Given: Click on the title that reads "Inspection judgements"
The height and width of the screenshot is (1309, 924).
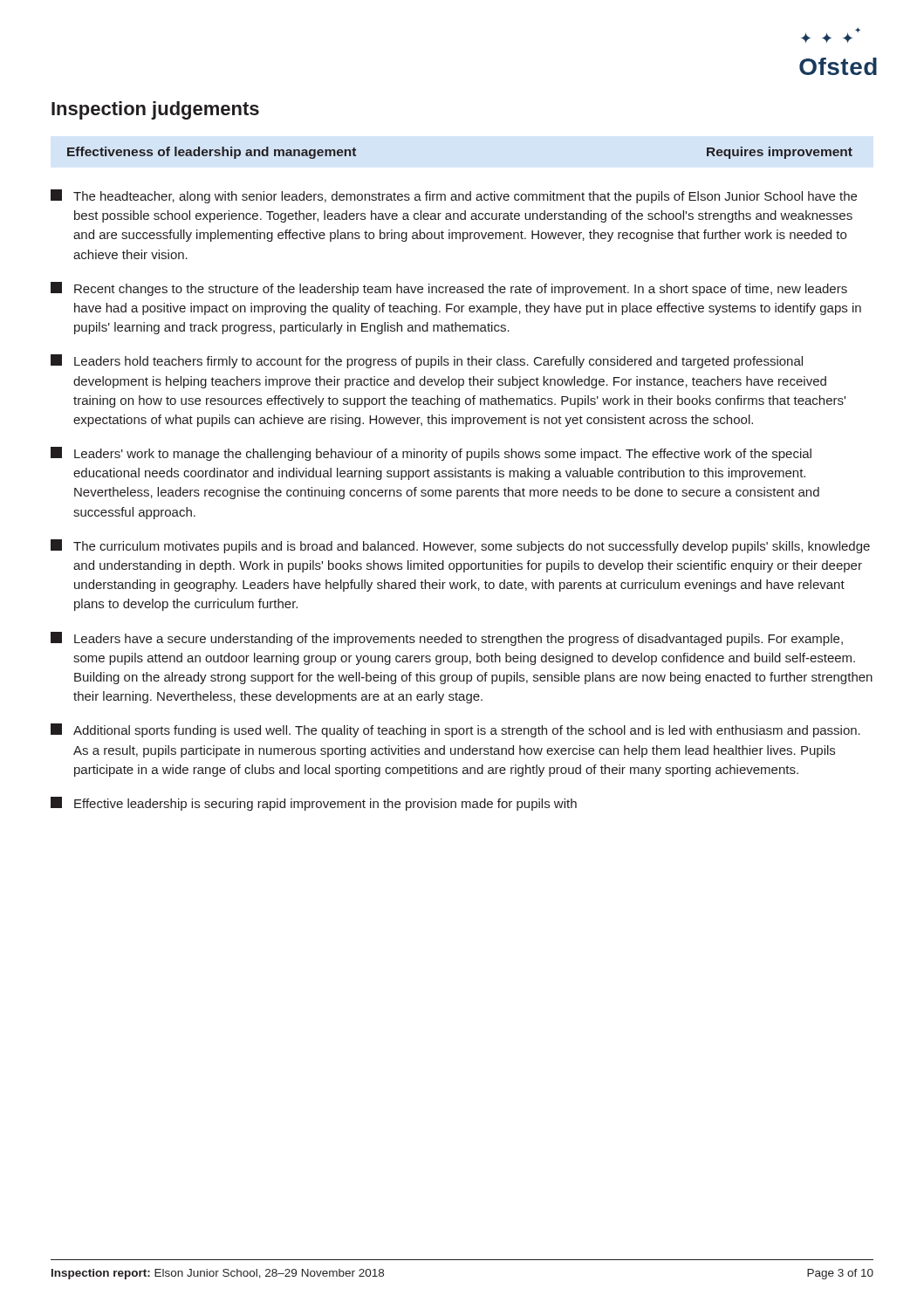Looking at the screenshot, I should (x=155, y=109).
